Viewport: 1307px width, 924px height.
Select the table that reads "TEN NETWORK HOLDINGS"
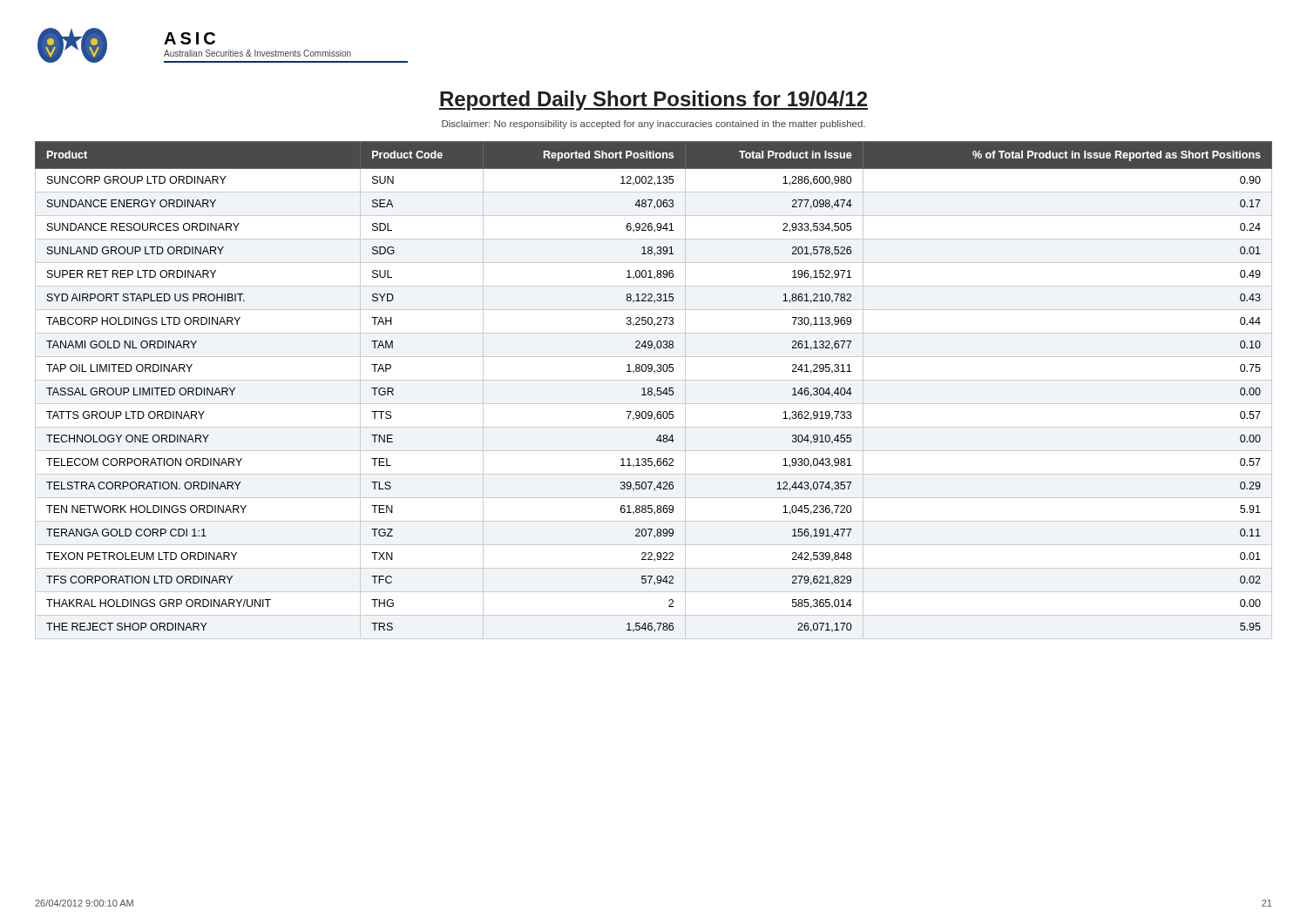click(654, 390)
